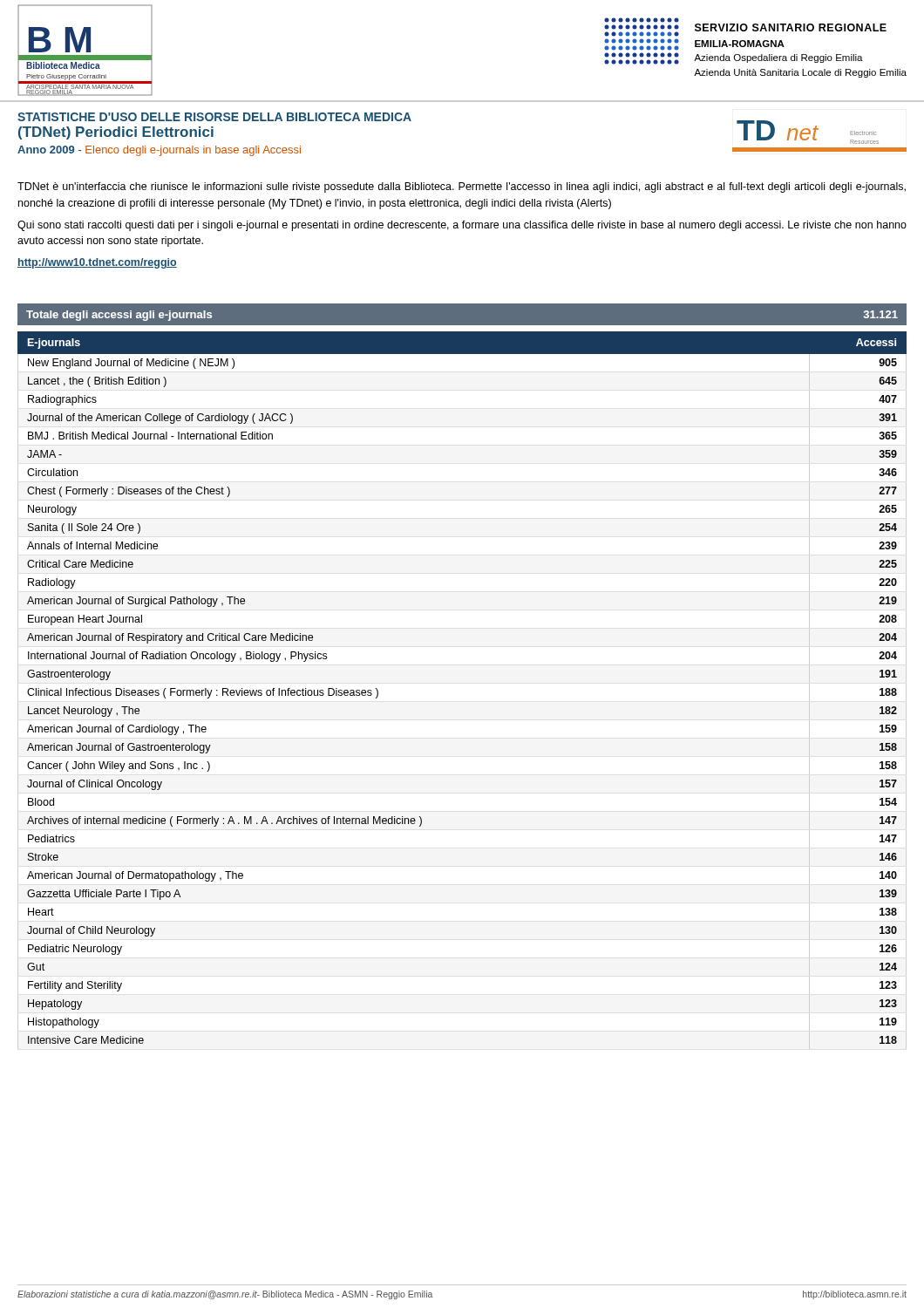Locate the block of text that opens with "Anno 2009 - Elenco degli e-journals in"

(160, 150)
